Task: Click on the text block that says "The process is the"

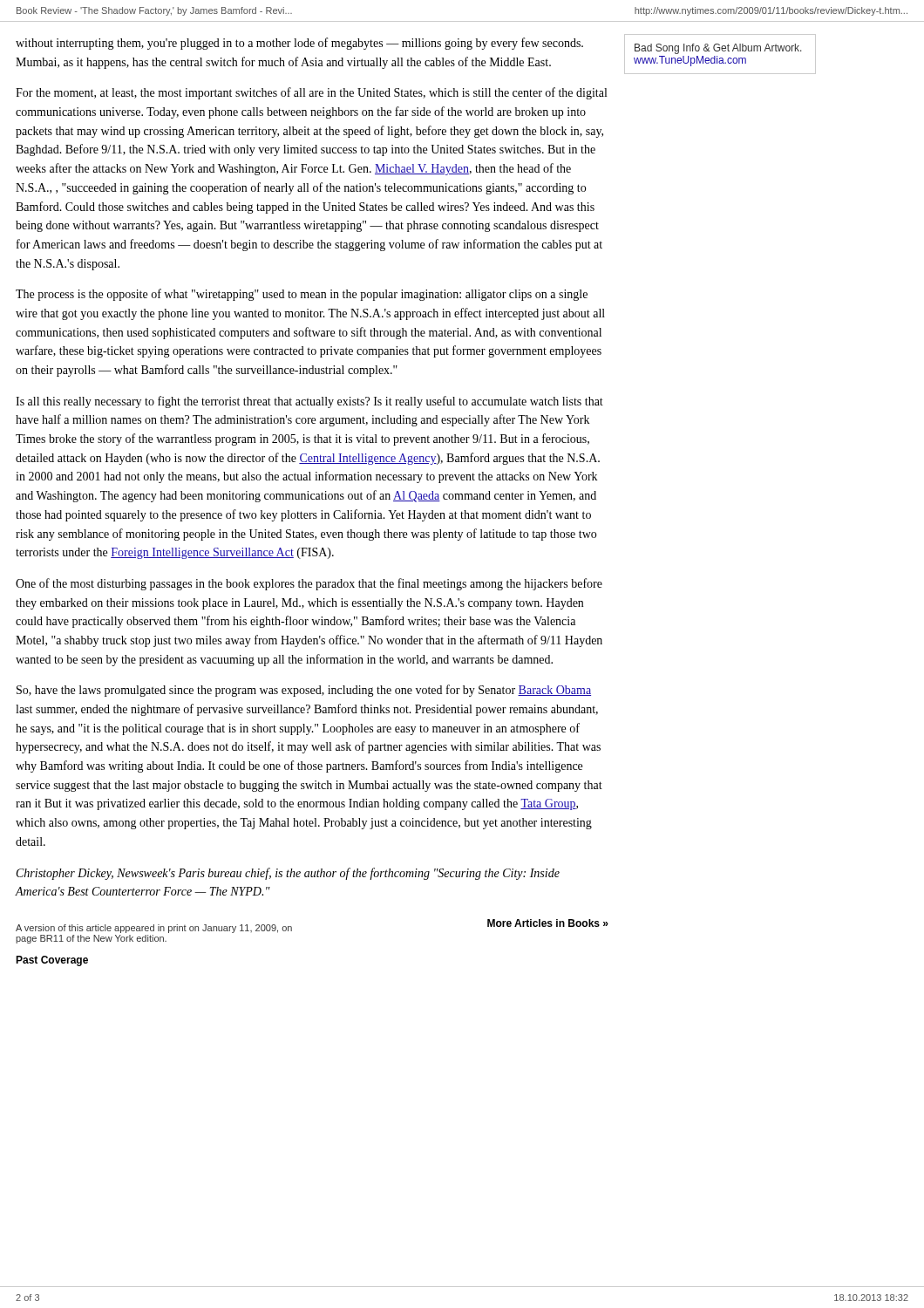Action: coord(312,333)
